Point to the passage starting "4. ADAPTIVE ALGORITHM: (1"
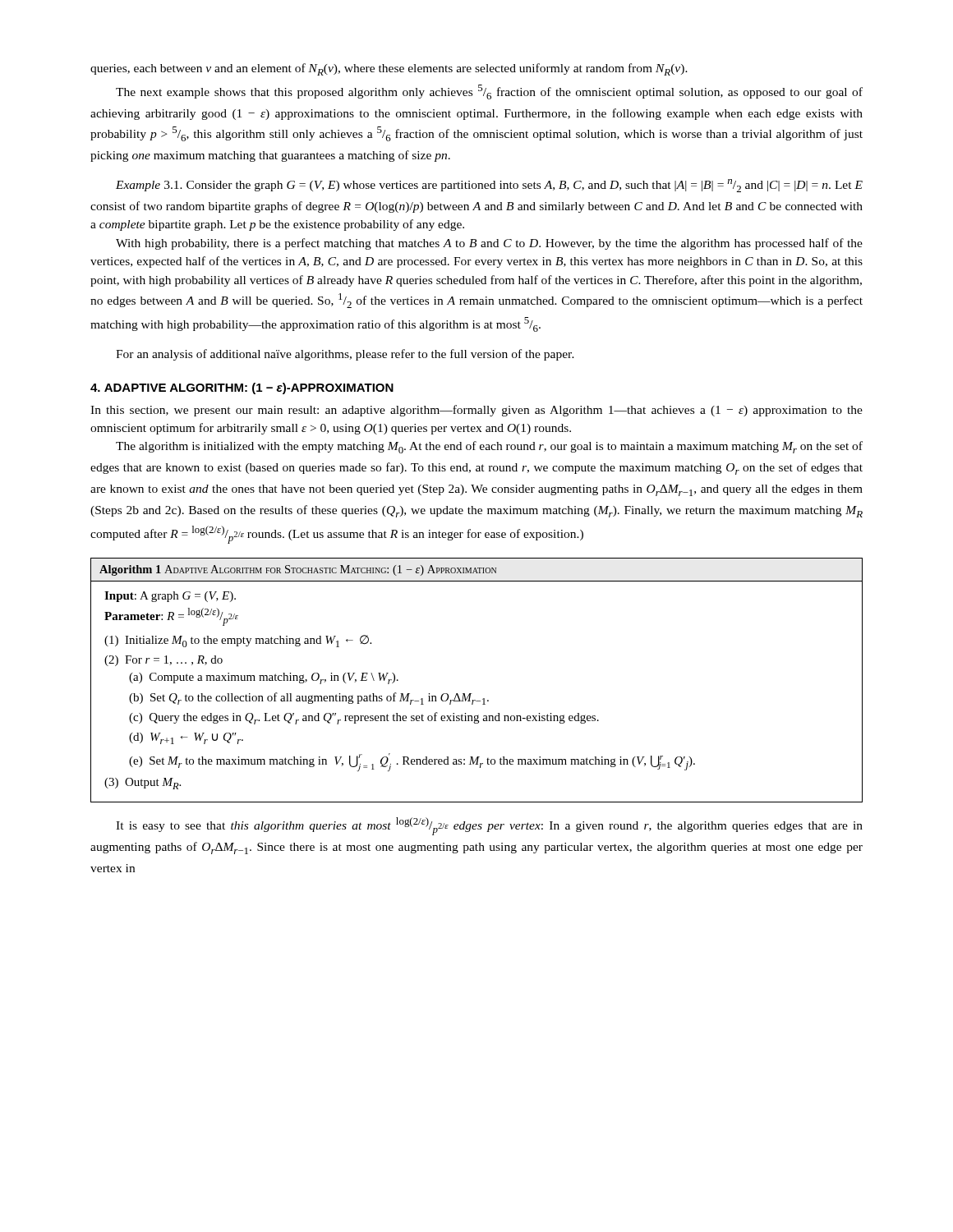The width and height of the screenshot is (953, 1232). (242, 387)
